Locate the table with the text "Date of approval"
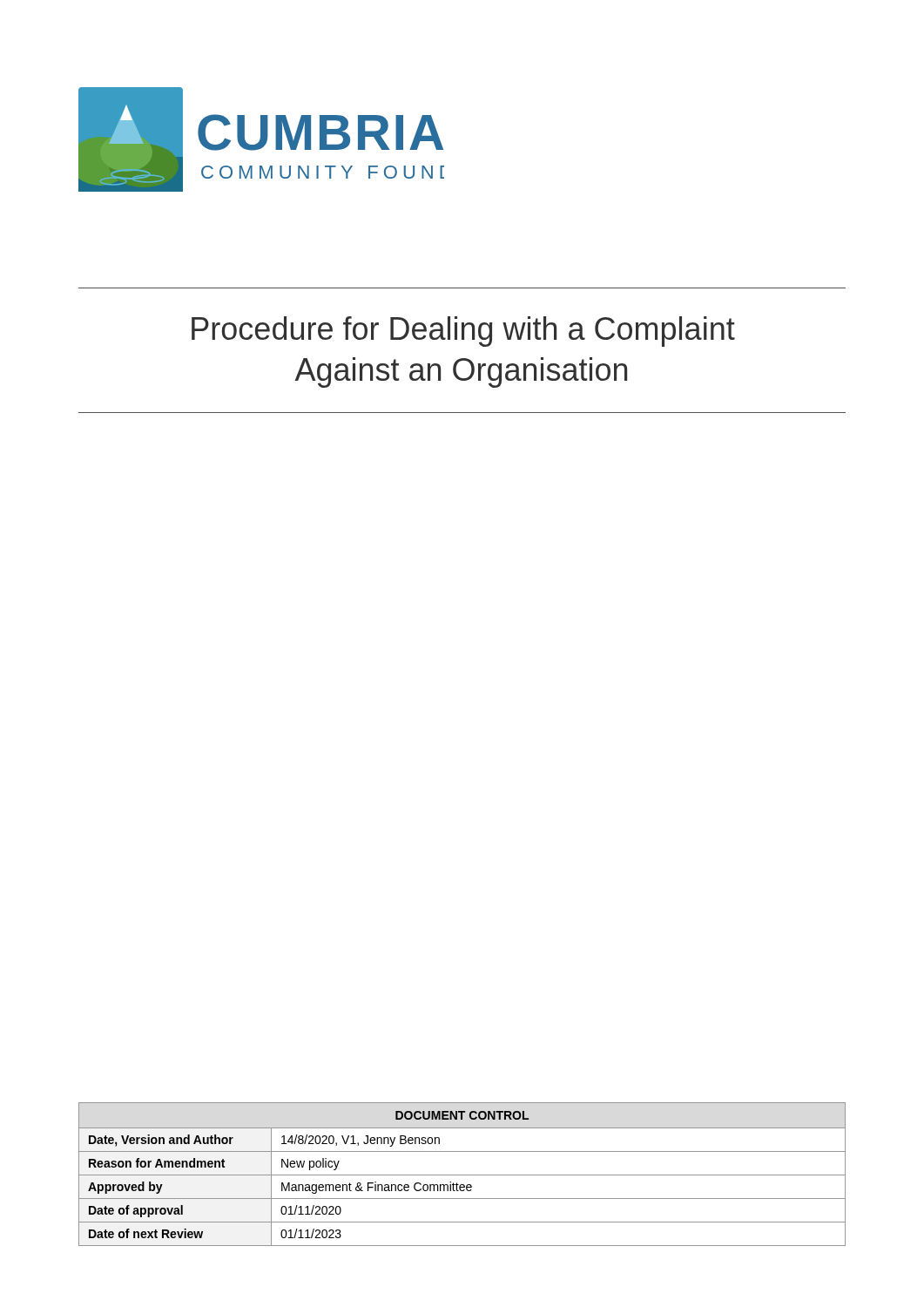The height and width of the screenshot is (1307, 924). coord(462,1174)
